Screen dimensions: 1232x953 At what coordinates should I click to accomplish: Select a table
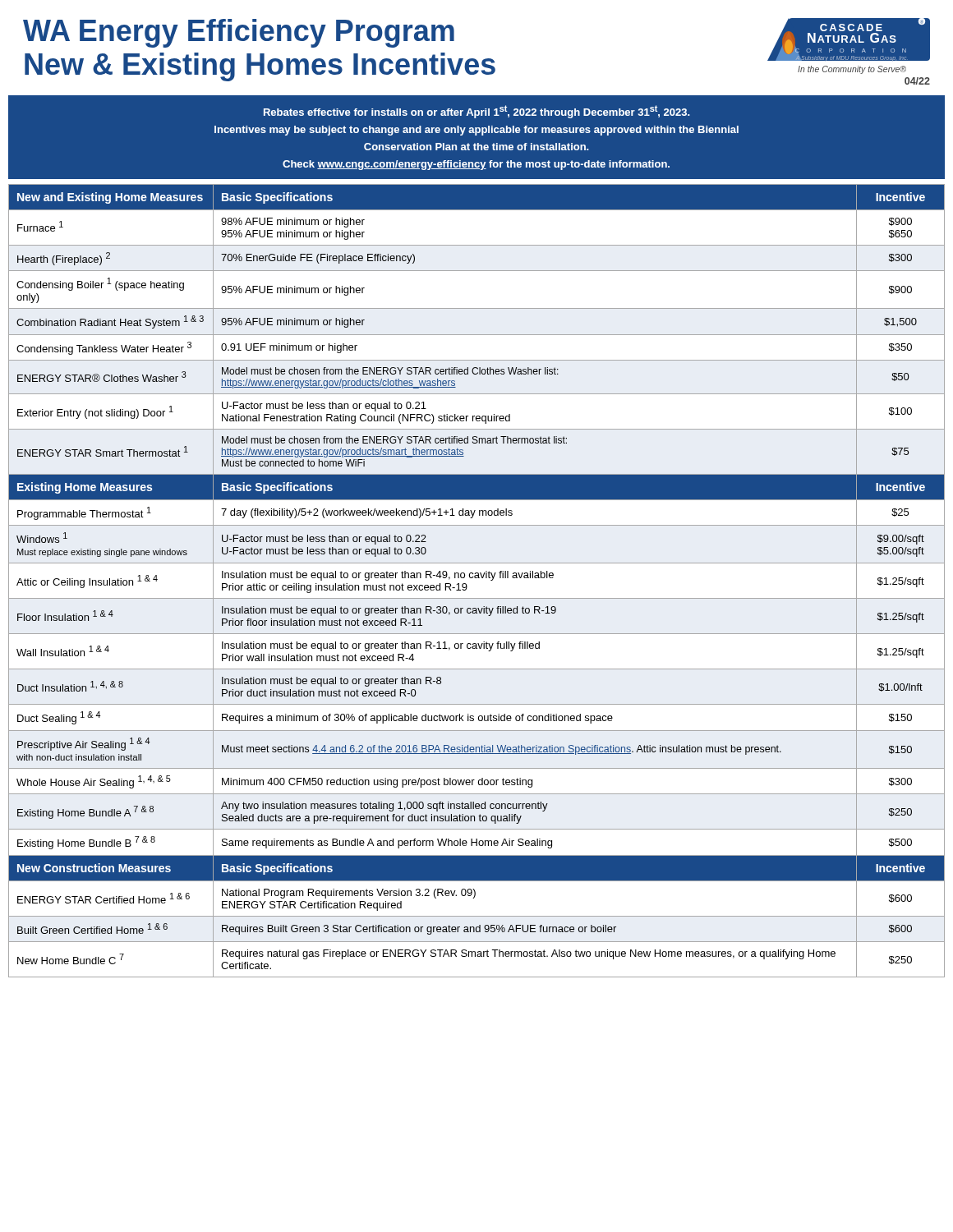[476, 579]
